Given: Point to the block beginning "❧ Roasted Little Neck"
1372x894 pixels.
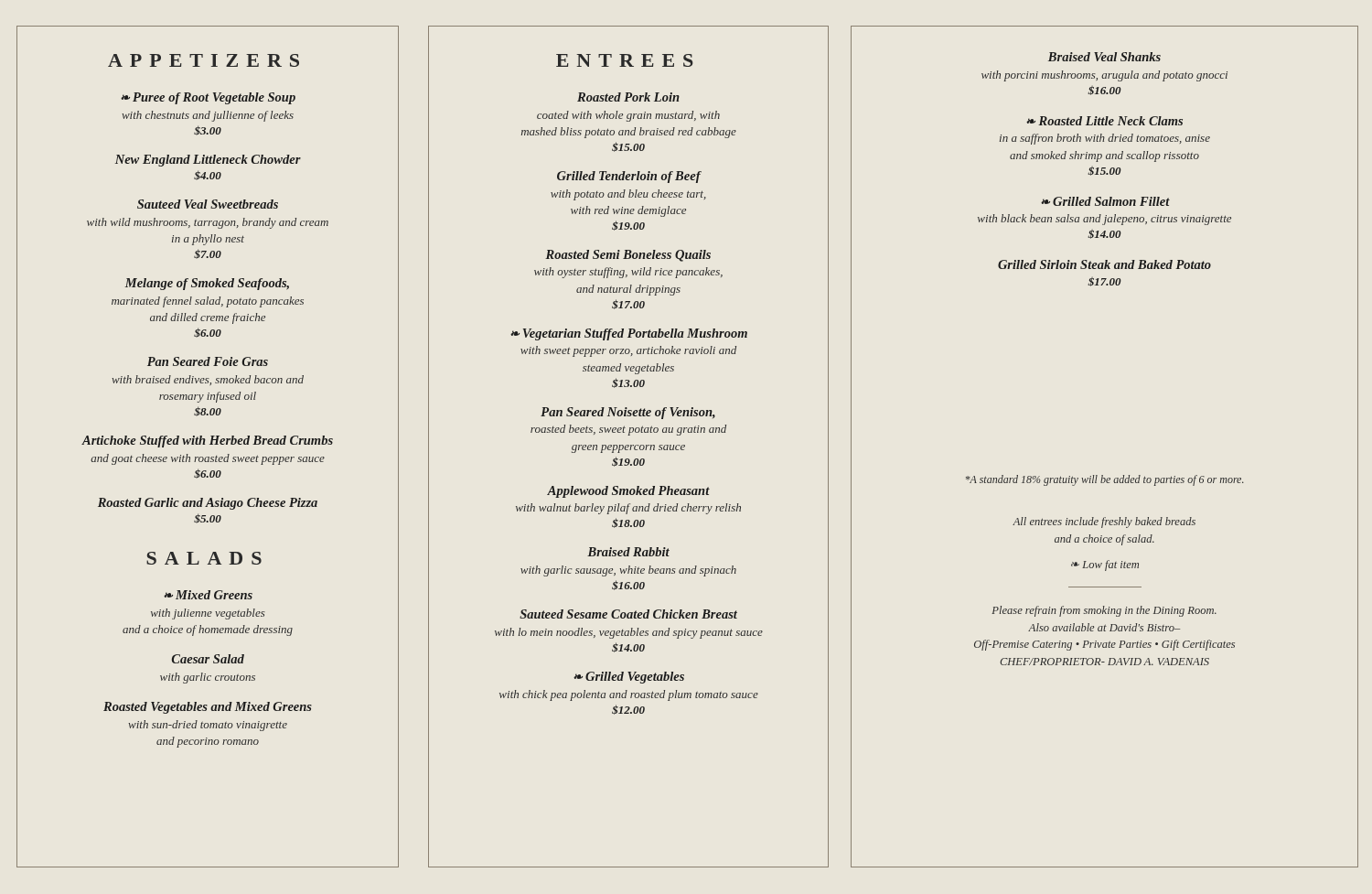Looking at the screenshot, I should 1104,145.
